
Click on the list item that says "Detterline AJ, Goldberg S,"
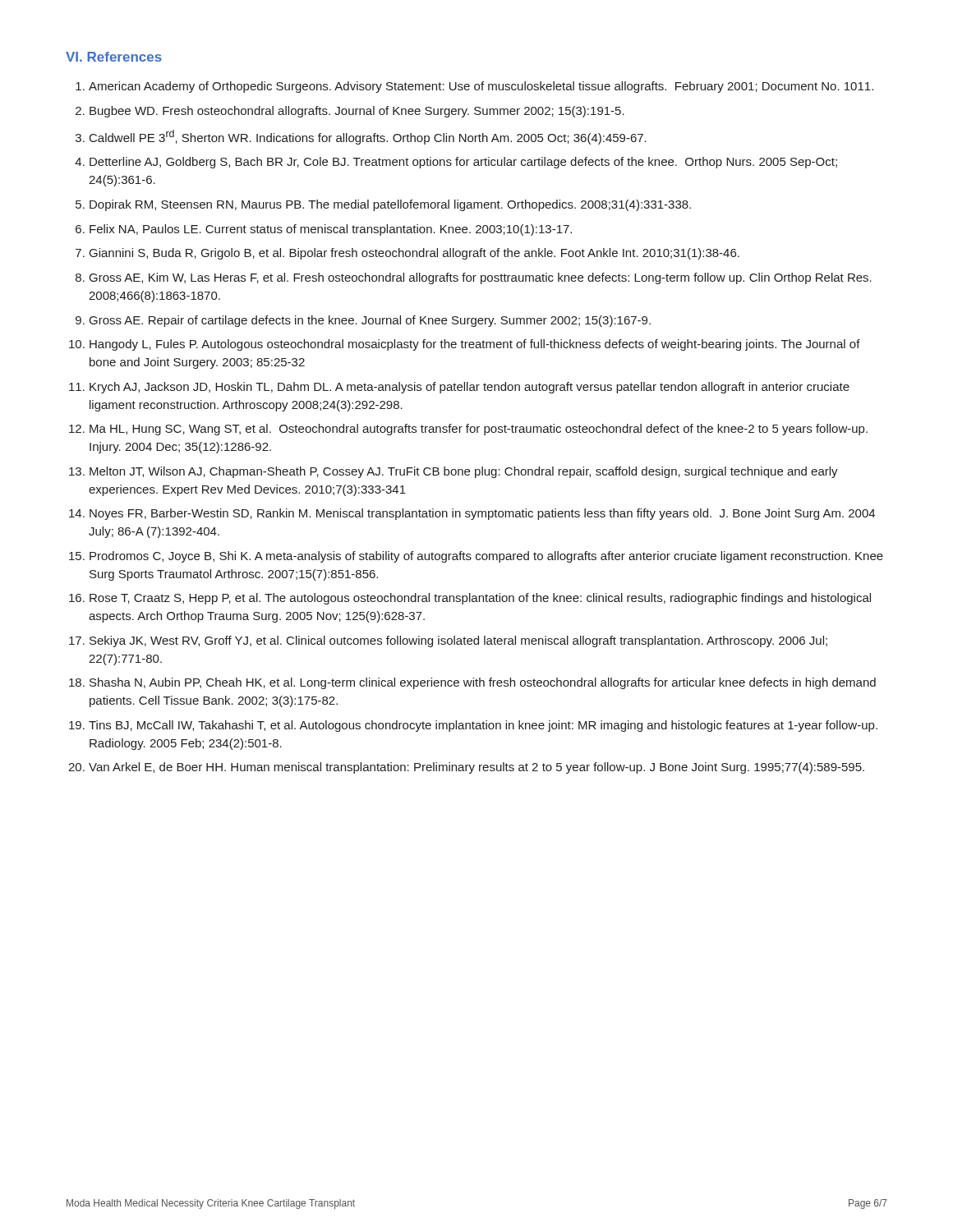pyautogui.click(x=463, y=171)
